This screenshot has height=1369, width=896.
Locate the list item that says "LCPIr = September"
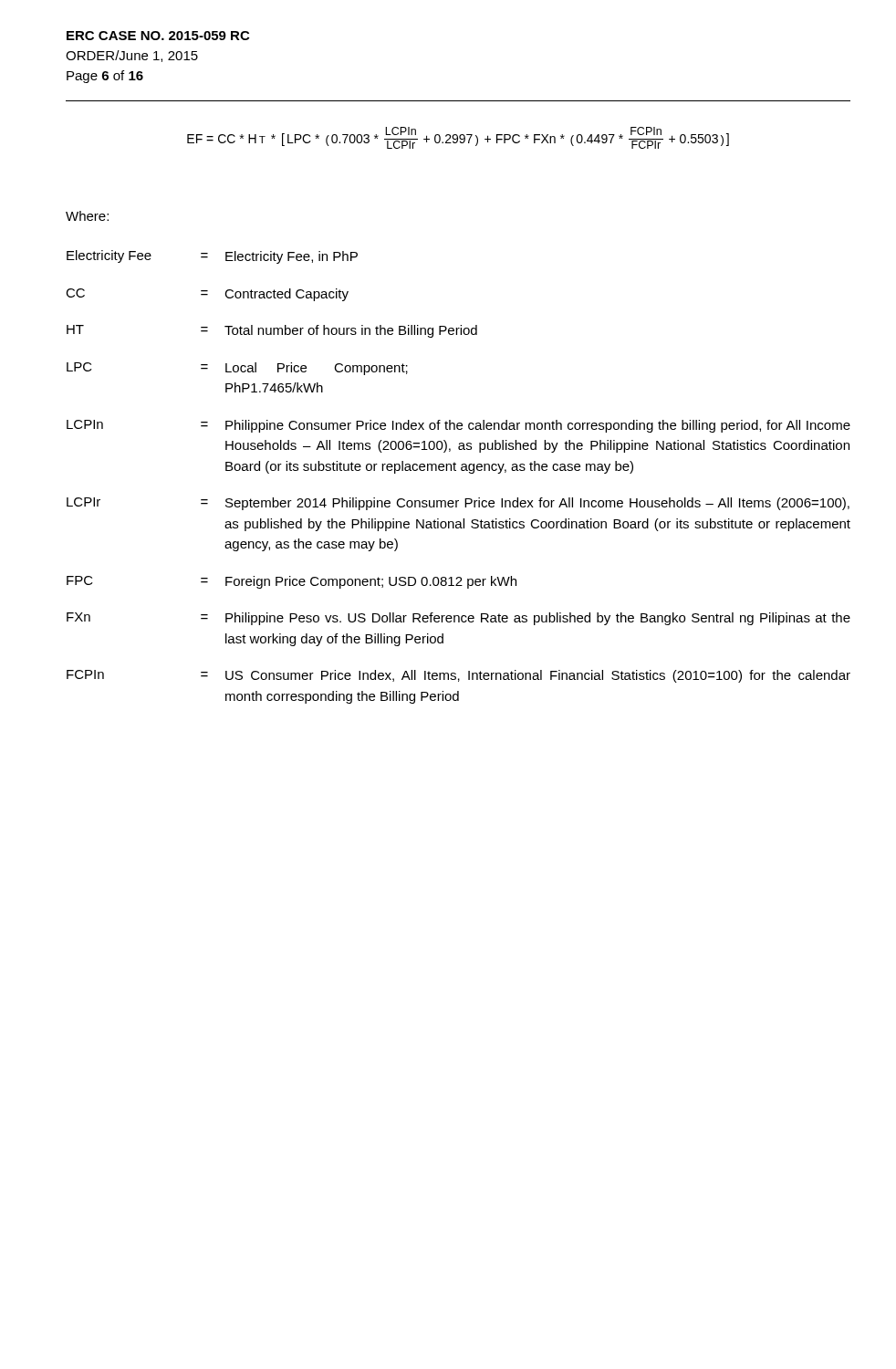[458, 524]
